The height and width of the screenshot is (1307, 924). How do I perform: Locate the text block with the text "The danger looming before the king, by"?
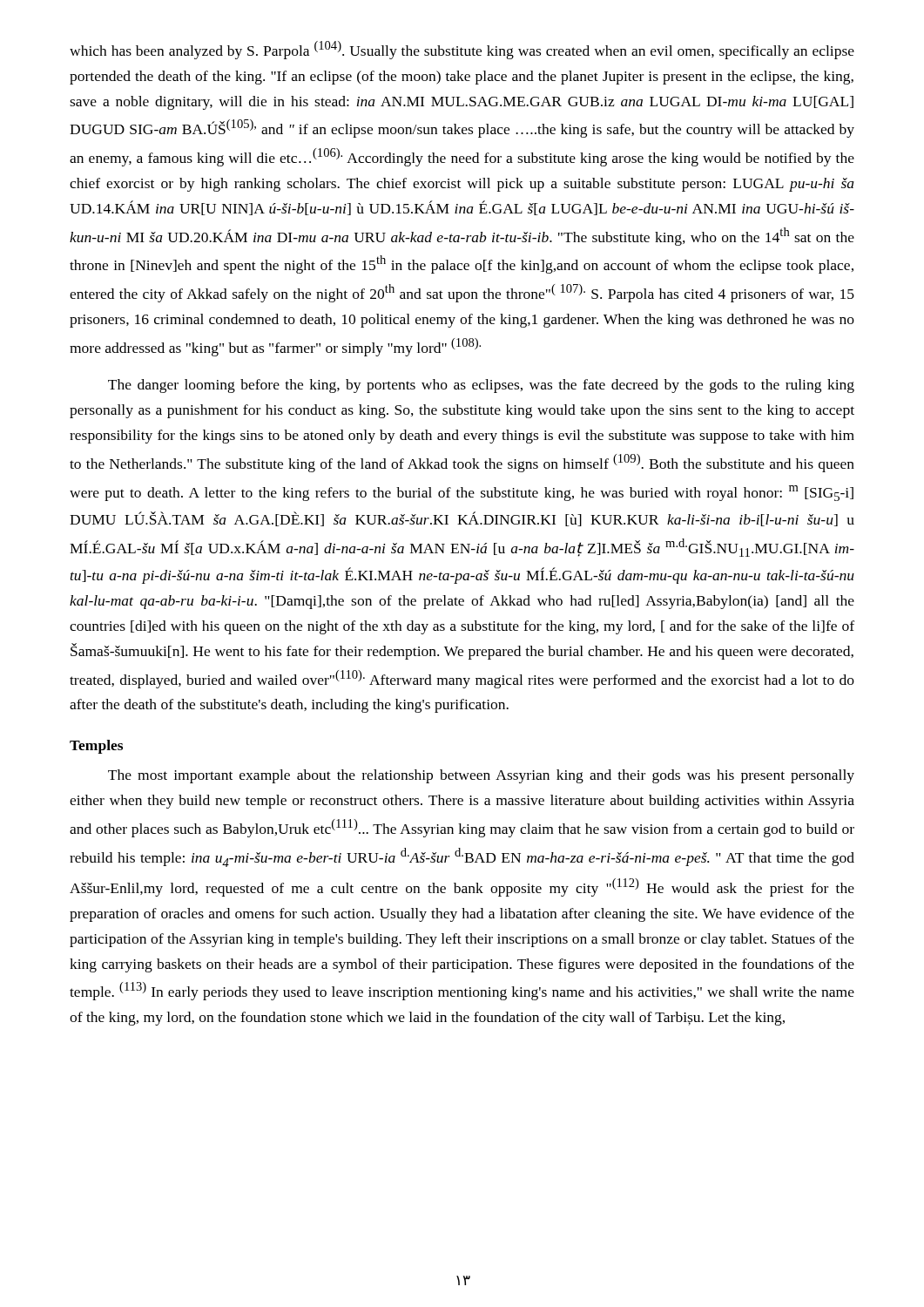click(462, 545)
